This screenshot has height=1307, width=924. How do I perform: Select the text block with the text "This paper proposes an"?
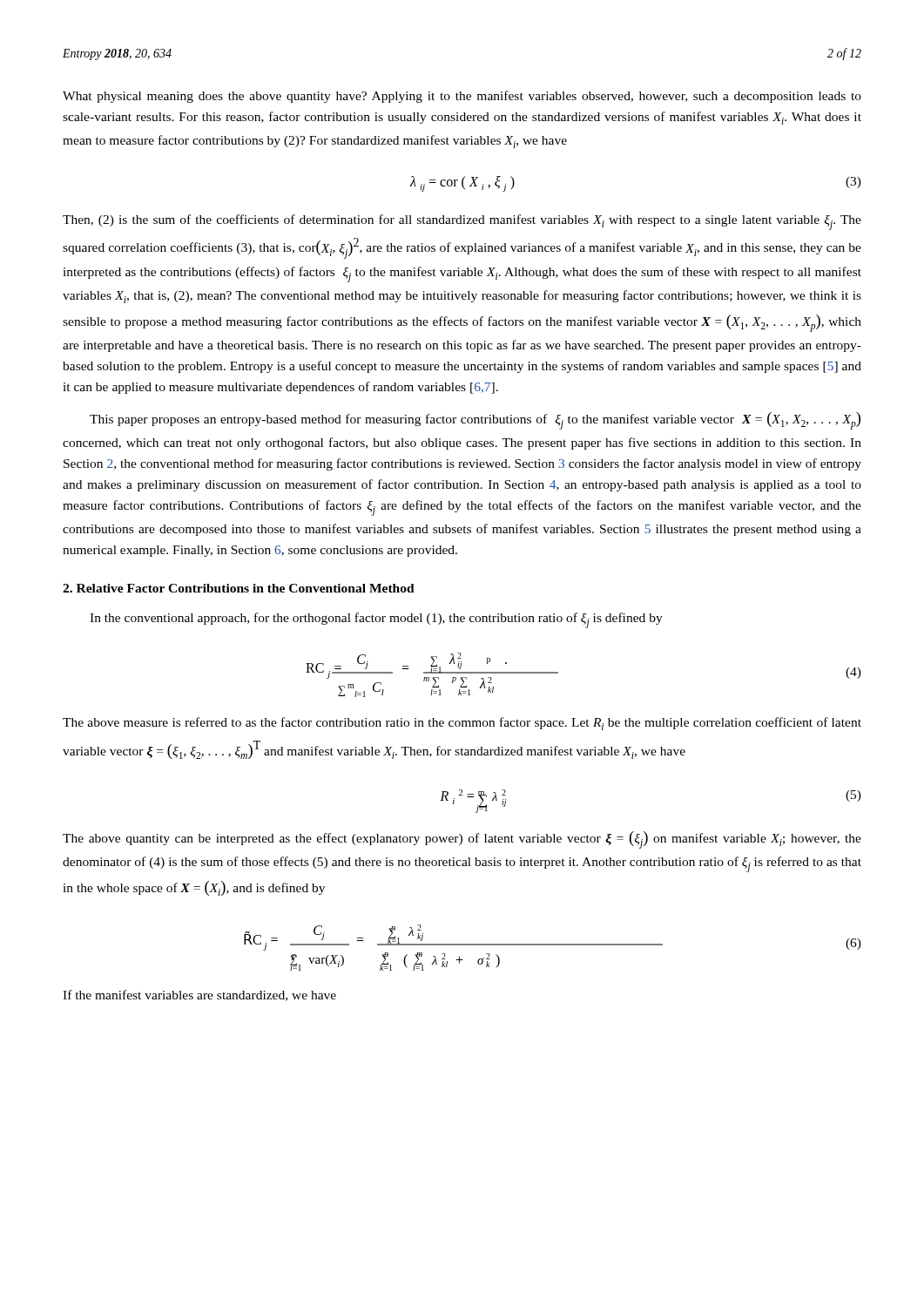[x=462, y=483]
